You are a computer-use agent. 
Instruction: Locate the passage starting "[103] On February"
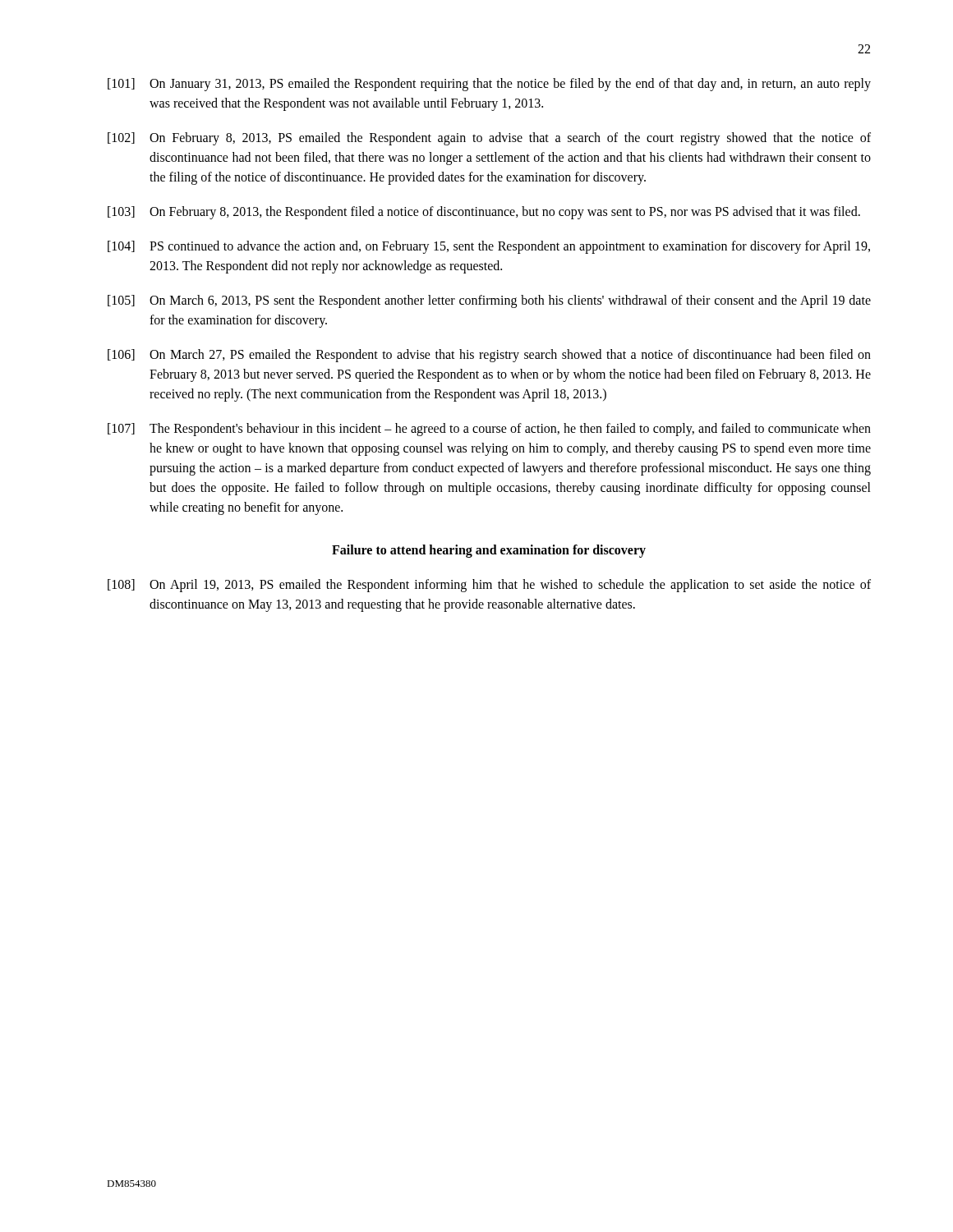click(489, 212)
